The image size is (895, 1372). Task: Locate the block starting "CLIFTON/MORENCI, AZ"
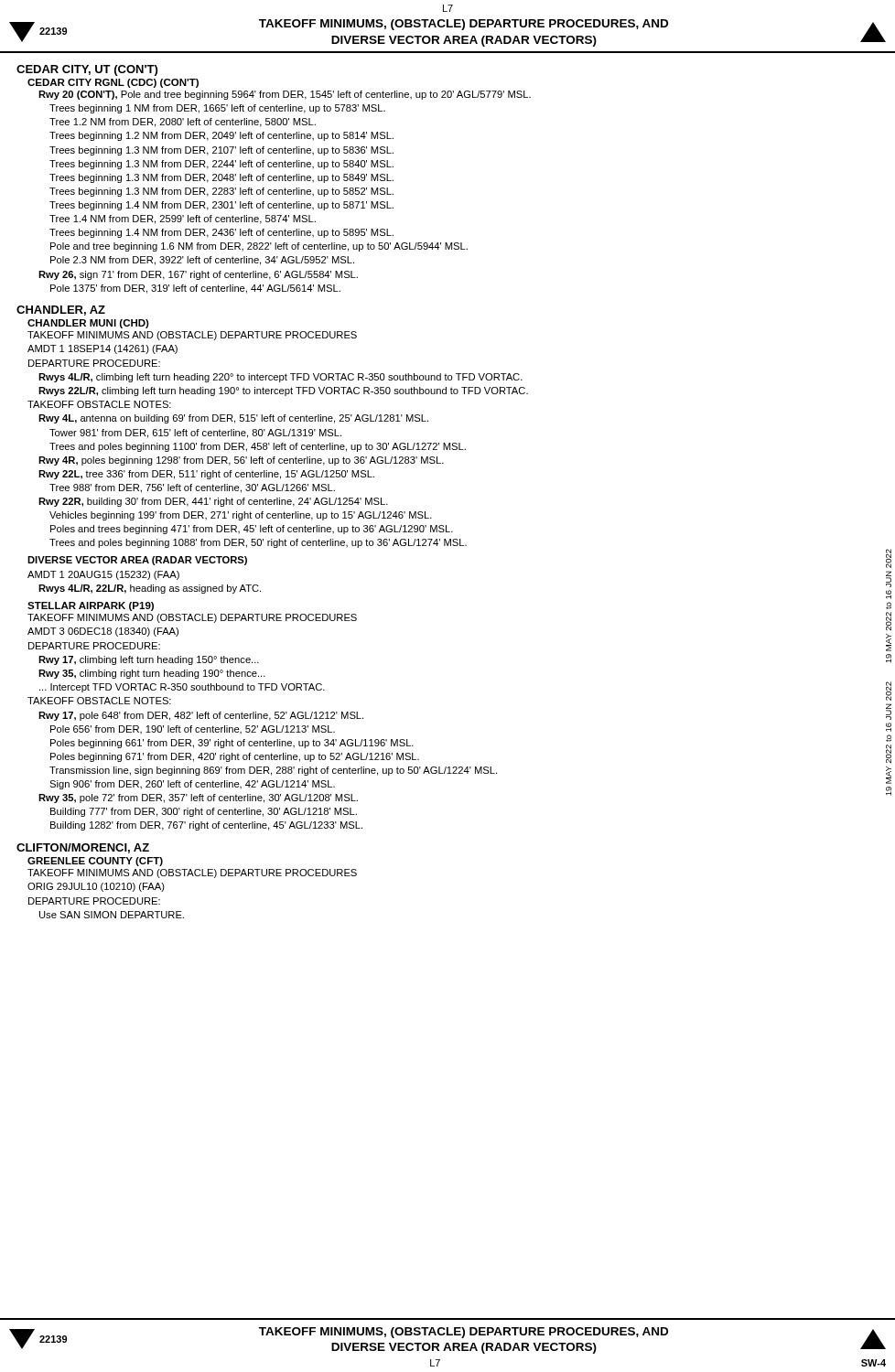tap(83, 847)
